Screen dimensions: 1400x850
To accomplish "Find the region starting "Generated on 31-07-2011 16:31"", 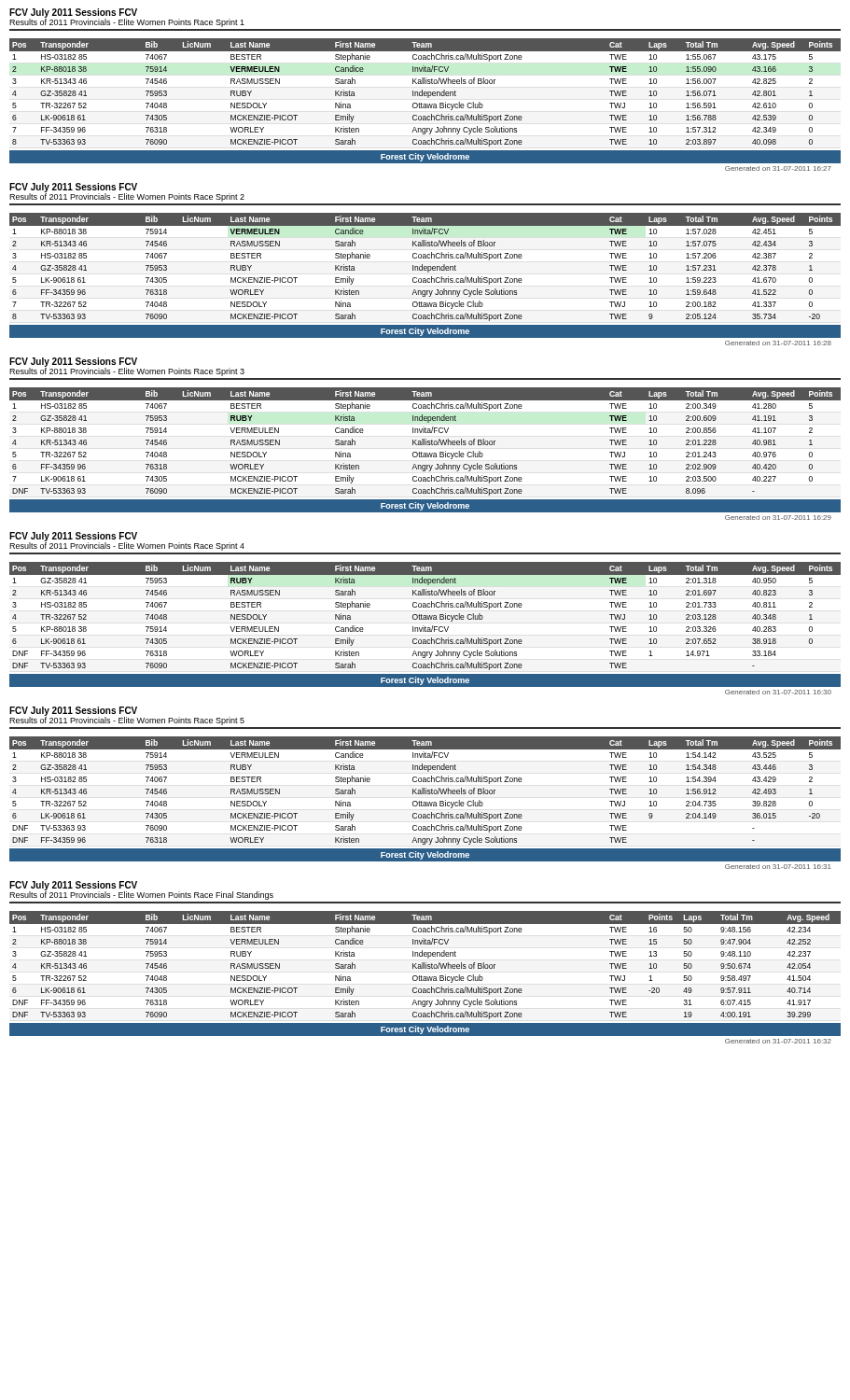I will click(778, 867).
